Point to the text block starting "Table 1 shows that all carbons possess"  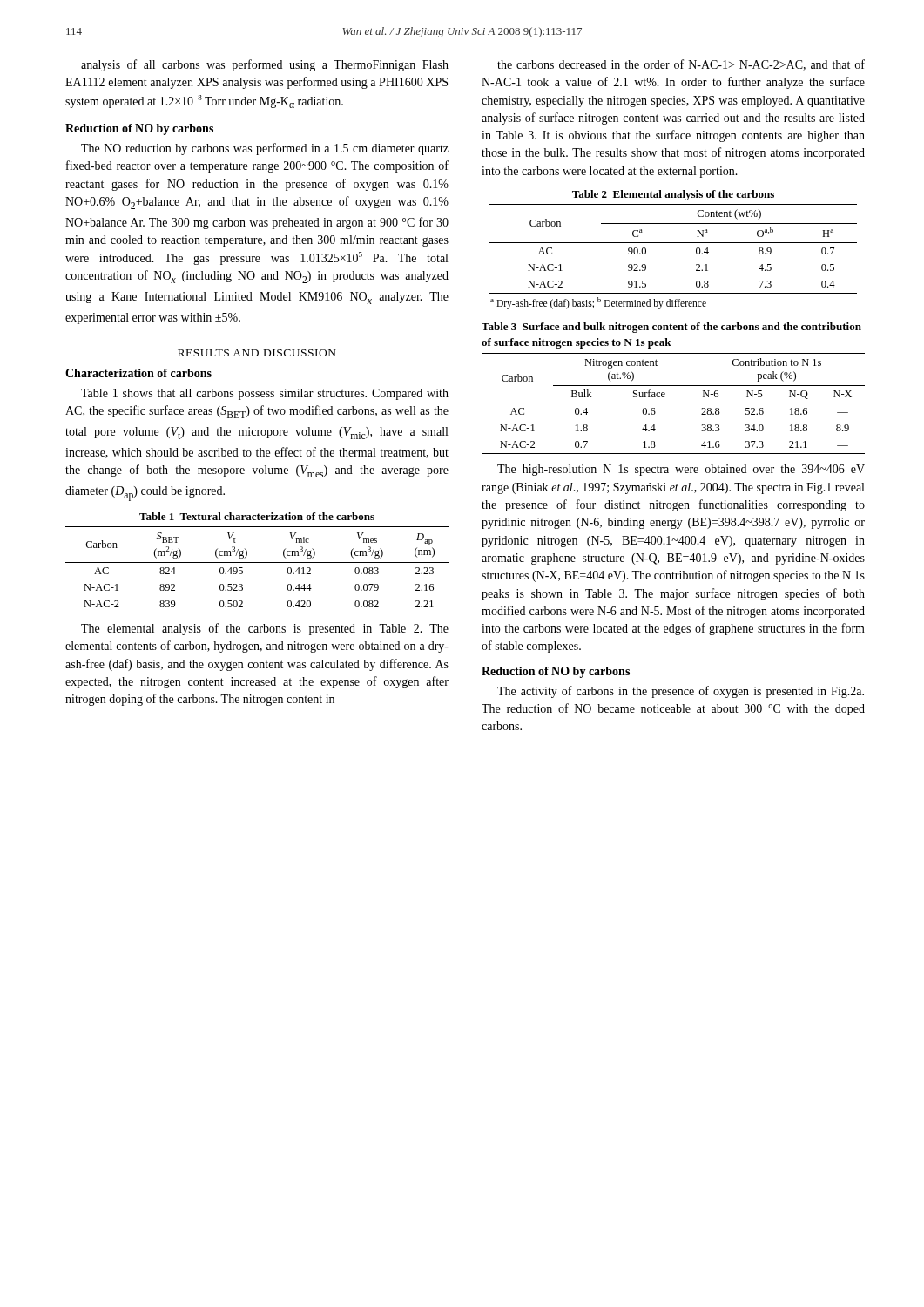(x=257, y=444)
